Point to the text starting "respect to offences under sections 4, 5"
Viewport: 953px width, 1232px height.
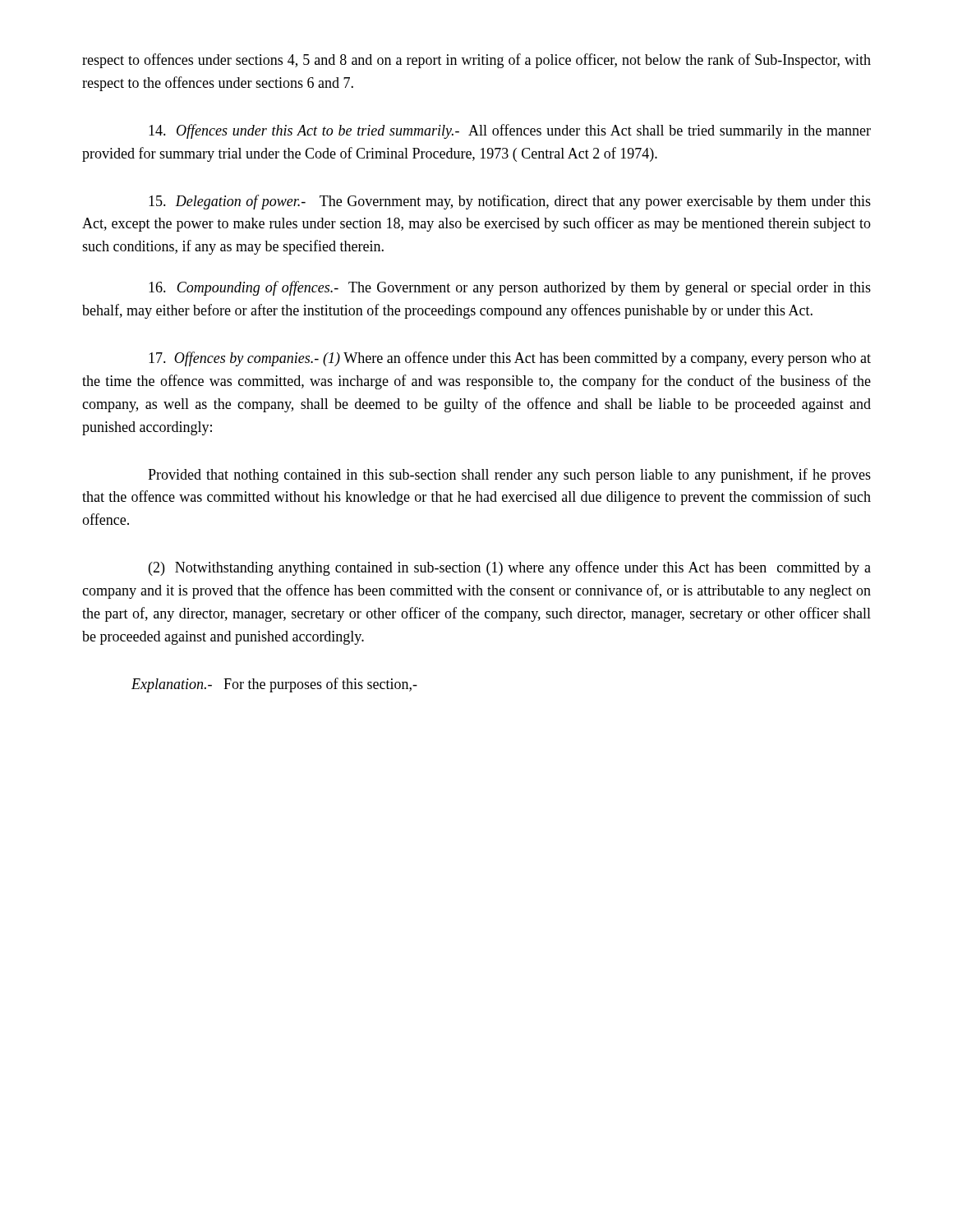coord(476,71)
